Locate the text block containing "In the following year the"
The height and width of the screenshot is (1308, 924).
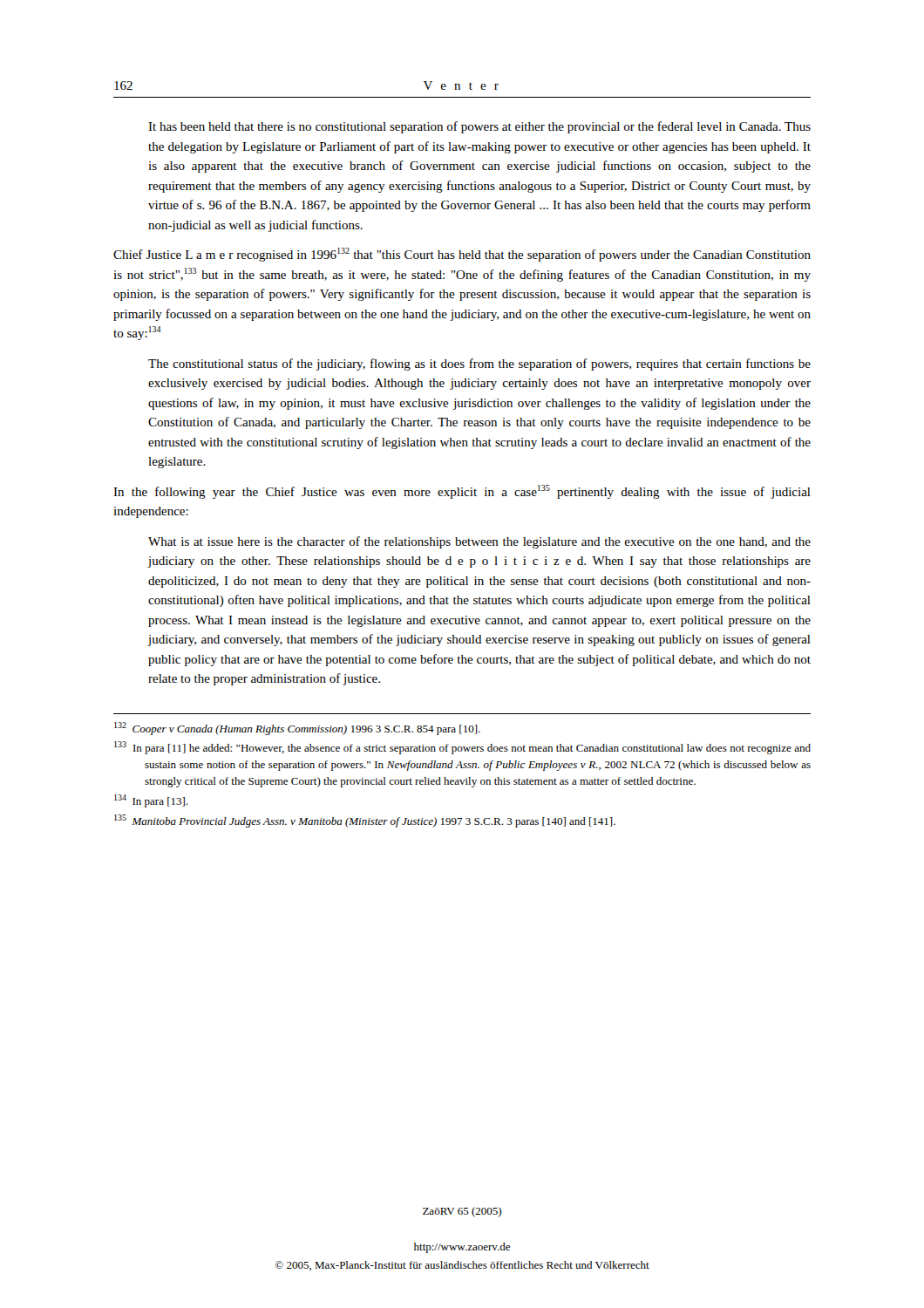[x=462, y=500]
